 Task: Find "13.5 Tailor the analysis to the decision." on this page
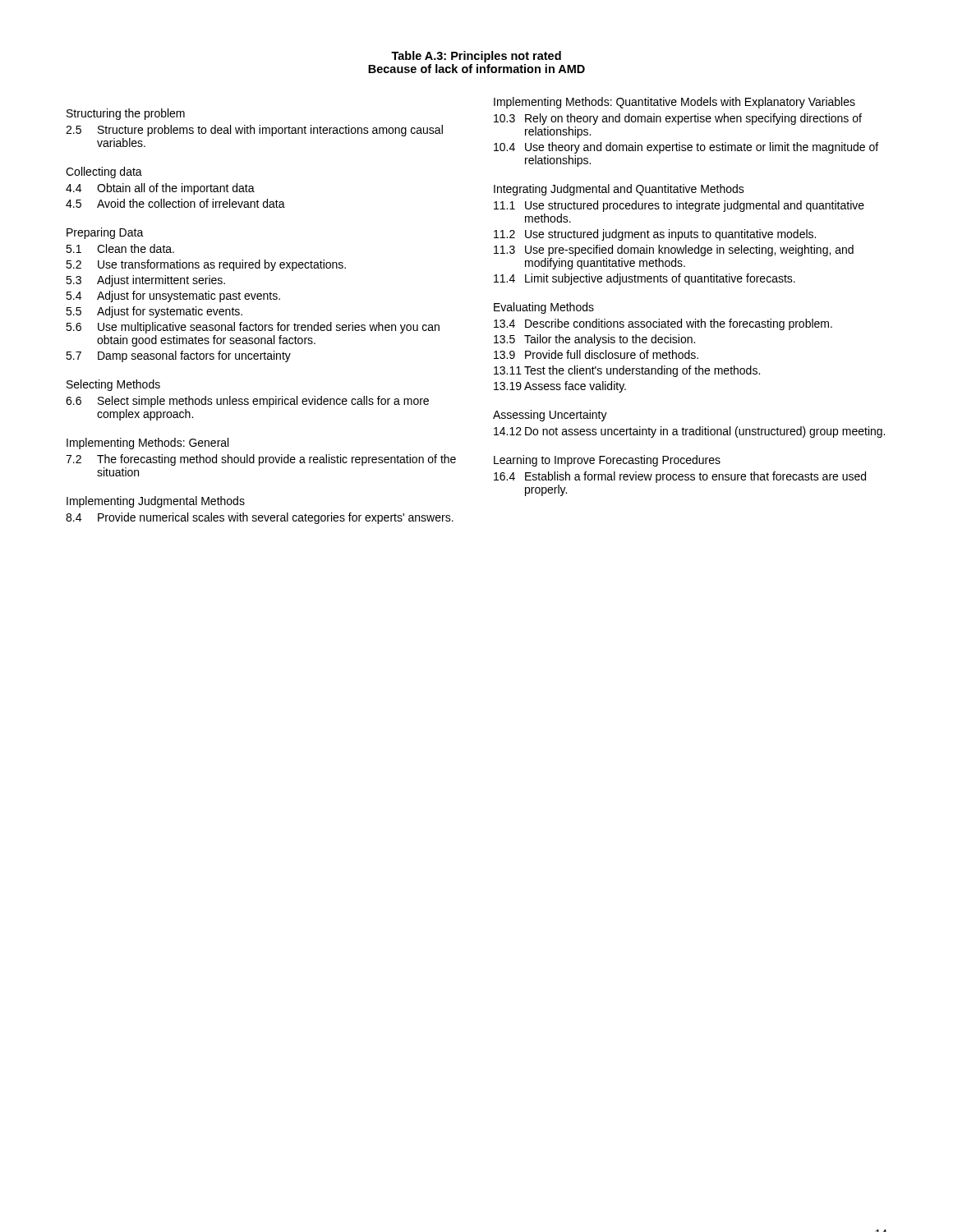click(x=690, y=339)
